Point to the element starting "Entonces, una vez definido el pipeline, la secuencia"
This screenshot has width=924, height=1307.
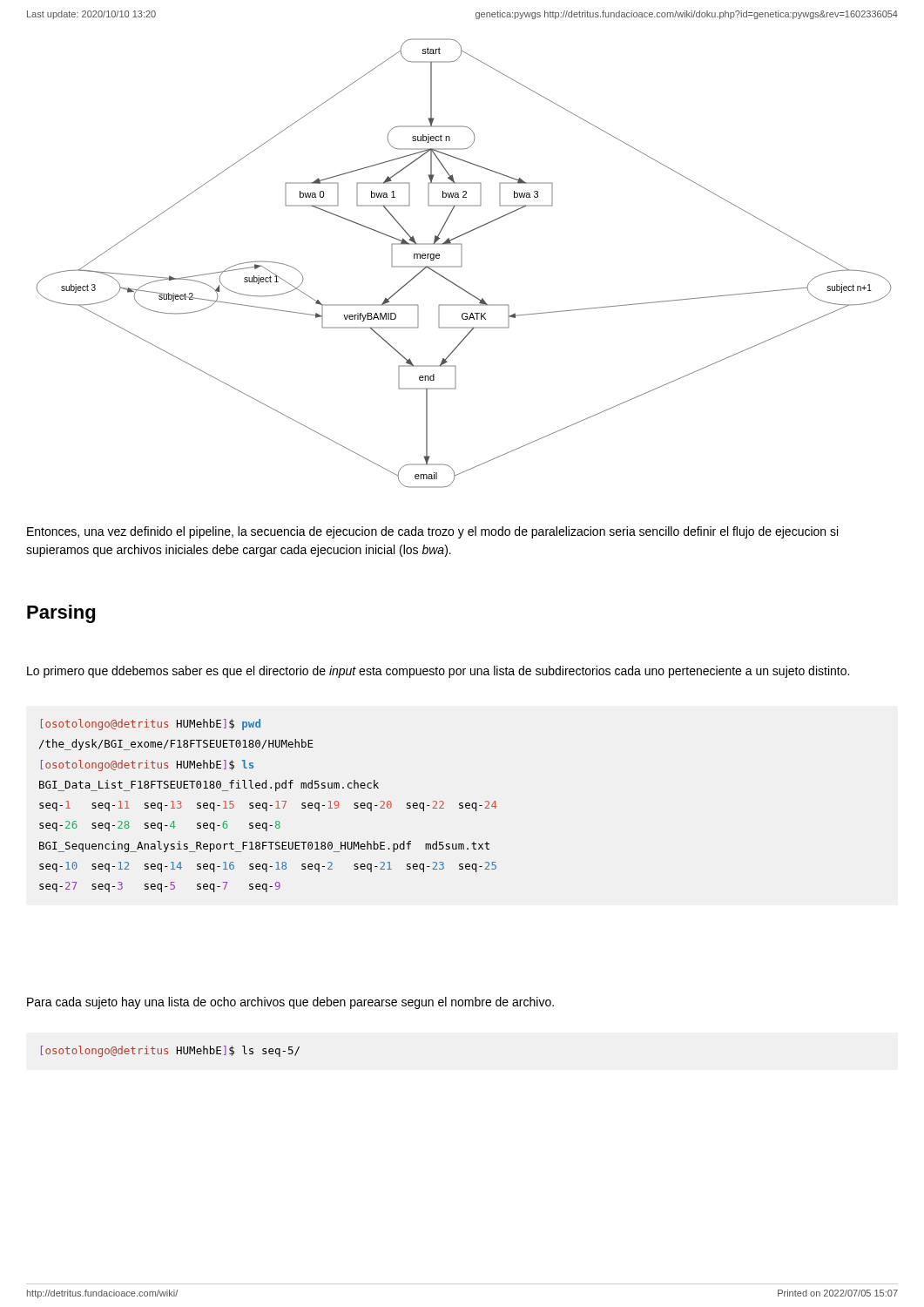point(432,541)
